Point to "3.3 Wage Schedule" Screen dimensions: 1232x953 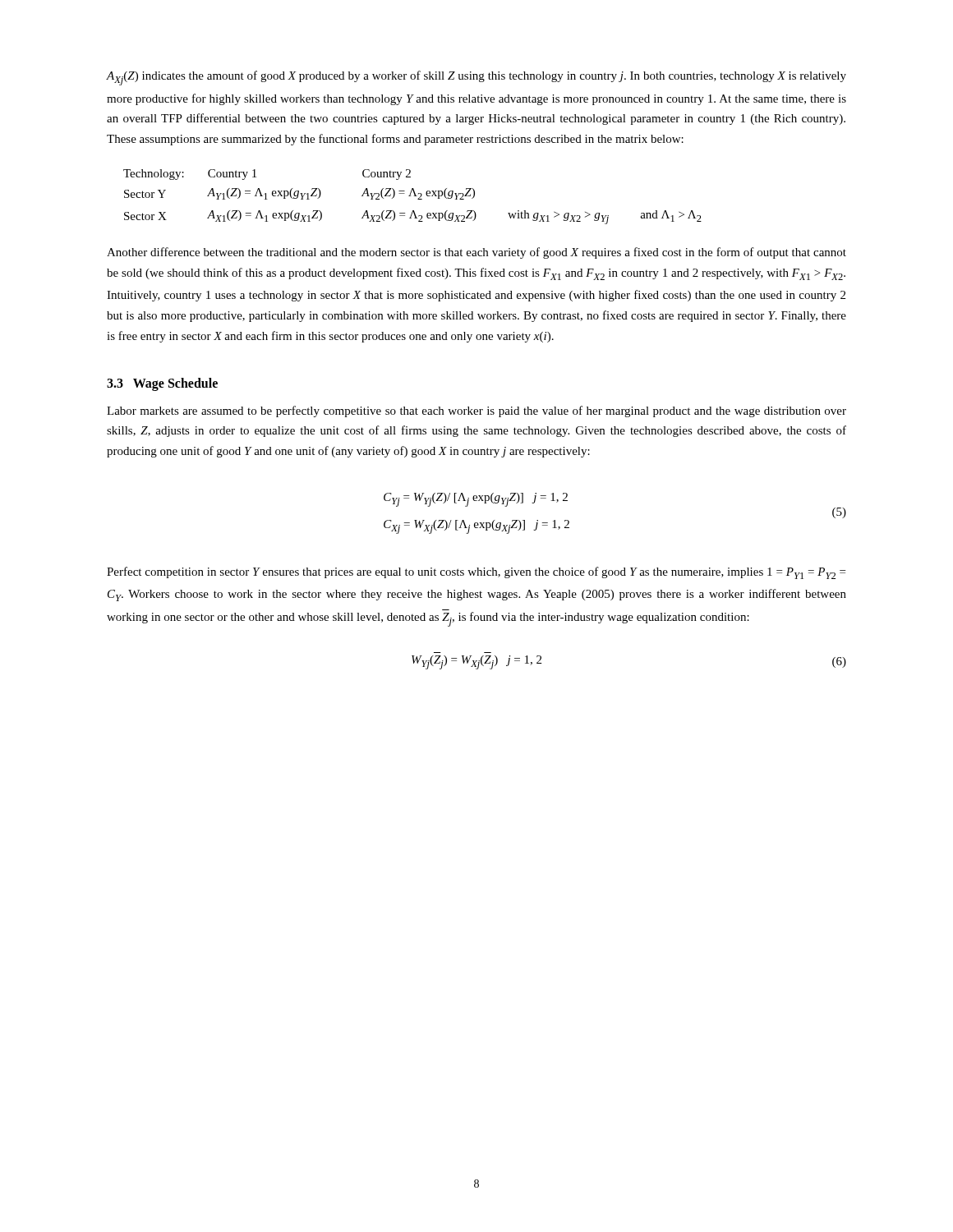[162, 383]
